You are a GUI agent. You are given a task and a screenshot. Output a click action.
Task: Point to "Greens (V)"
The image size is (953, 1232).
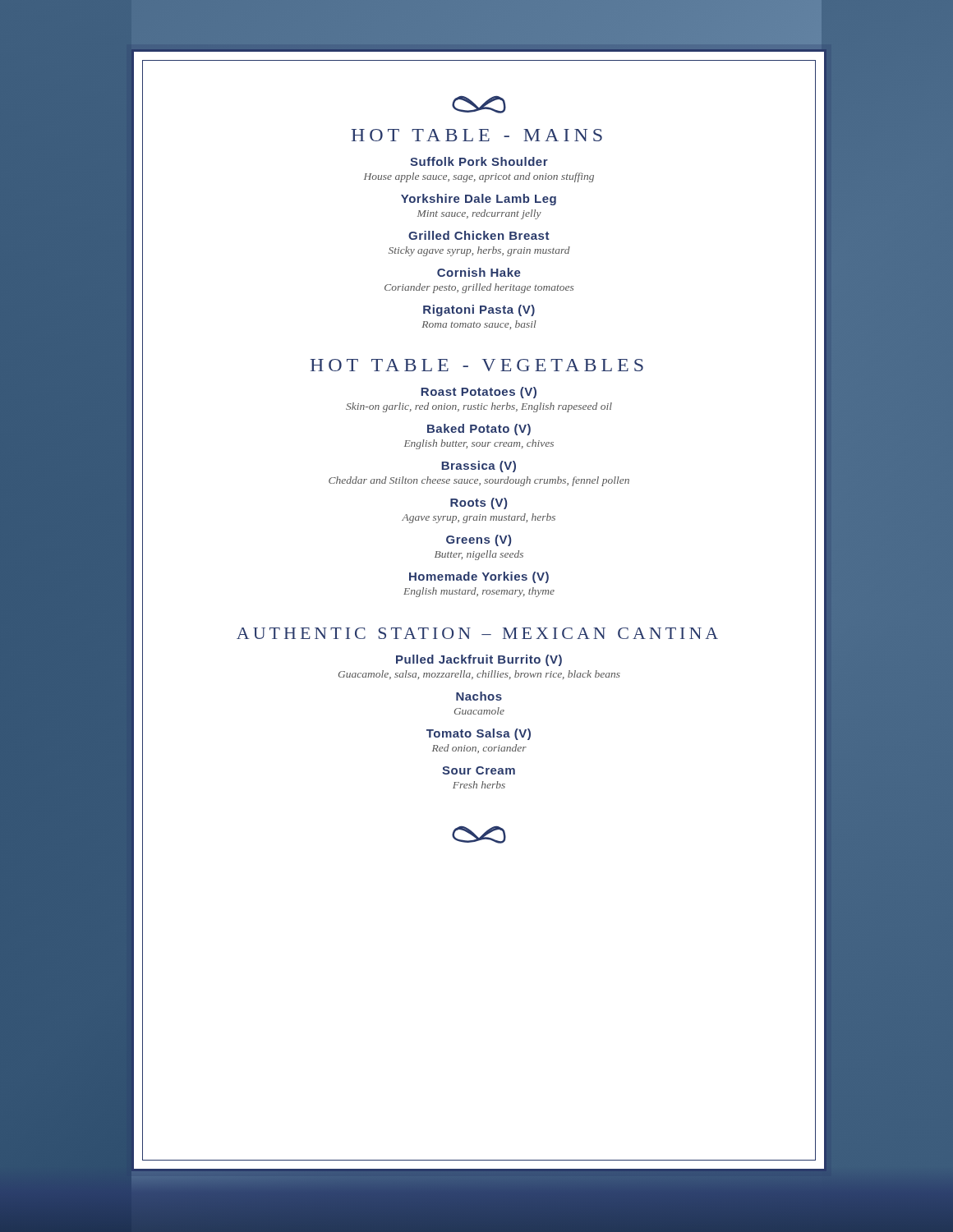click(479, 539)
